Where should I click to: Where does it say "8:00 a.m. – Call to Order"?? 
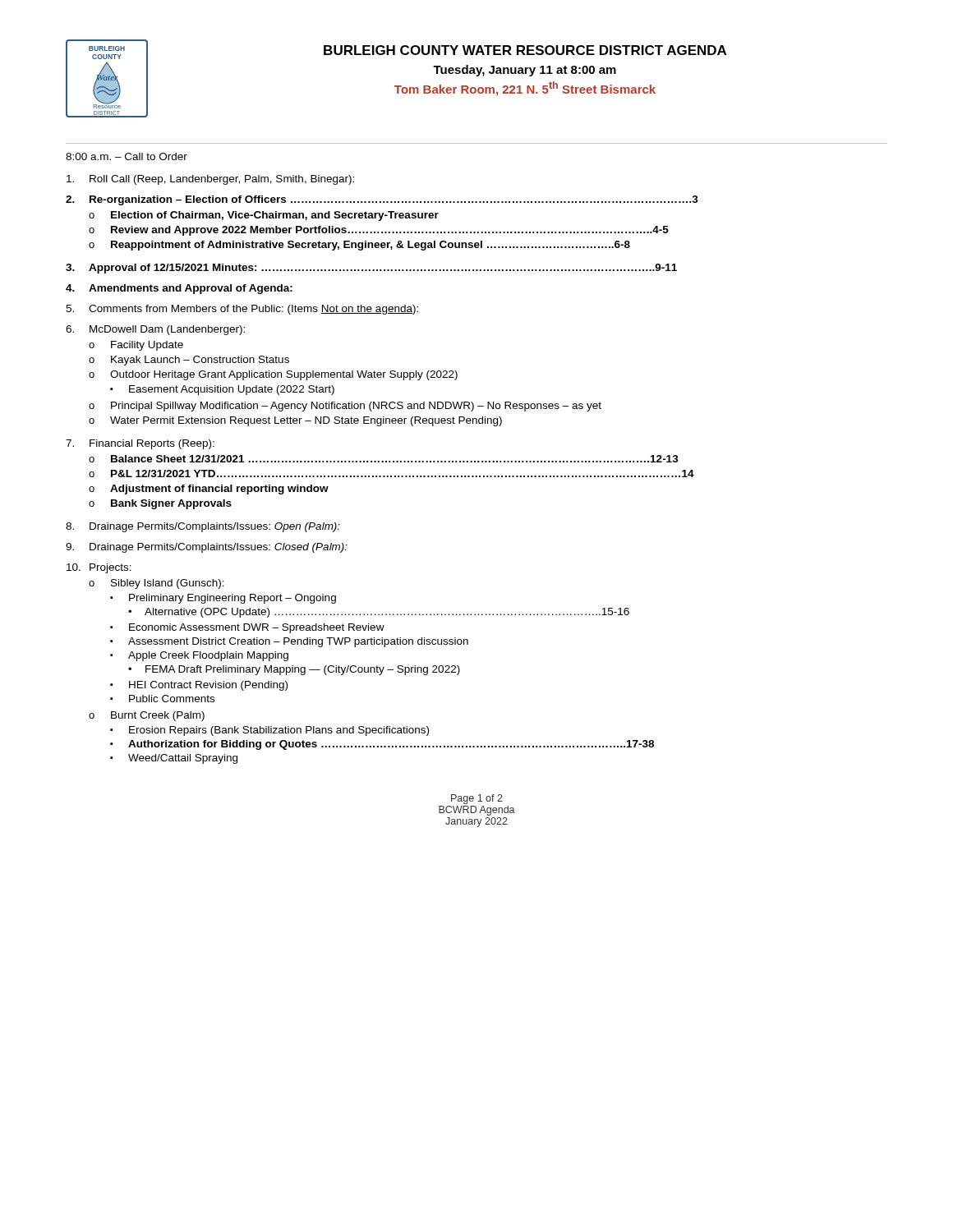coord(126,156)
